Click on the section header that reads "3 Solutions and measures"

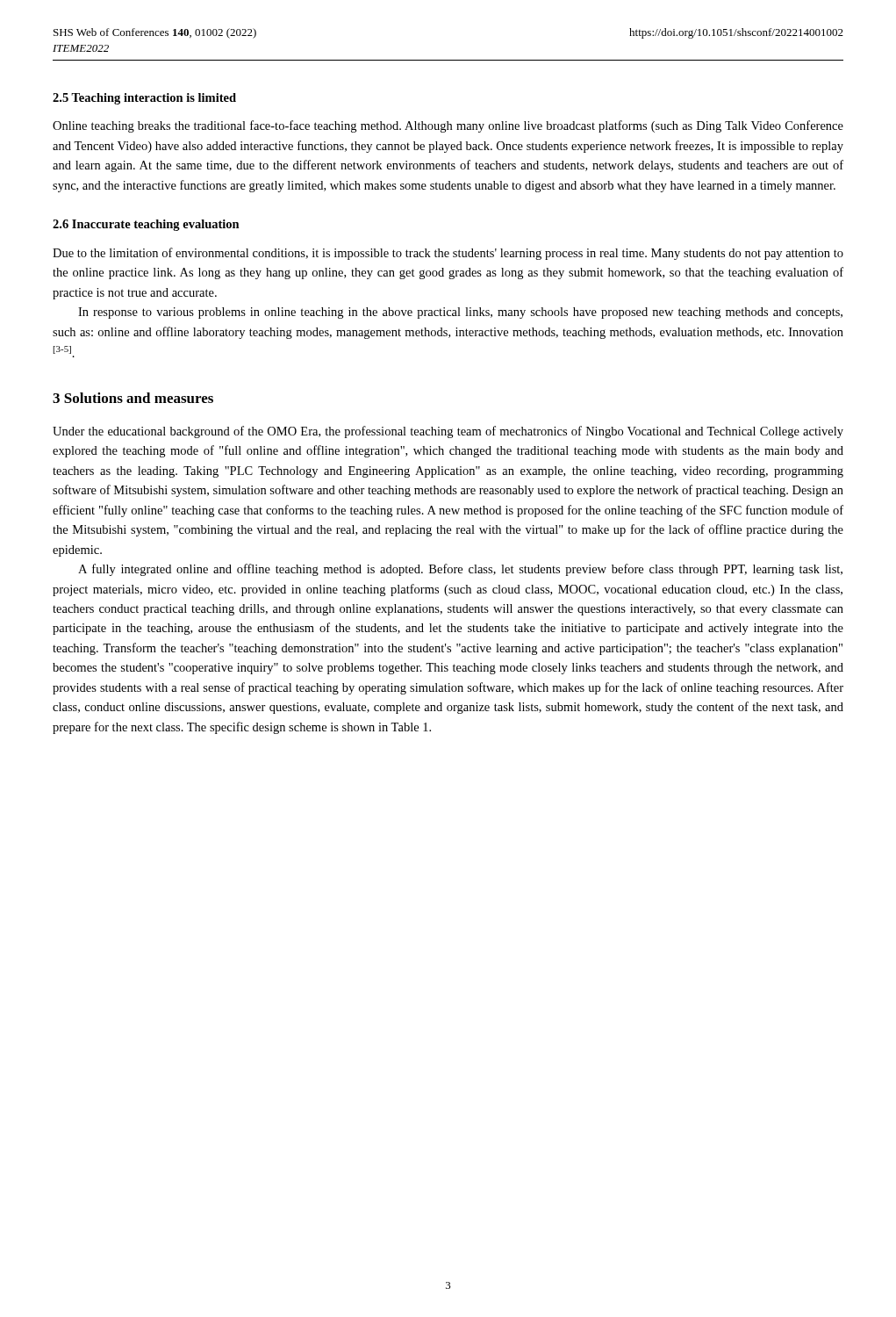(x=133, y=399)
